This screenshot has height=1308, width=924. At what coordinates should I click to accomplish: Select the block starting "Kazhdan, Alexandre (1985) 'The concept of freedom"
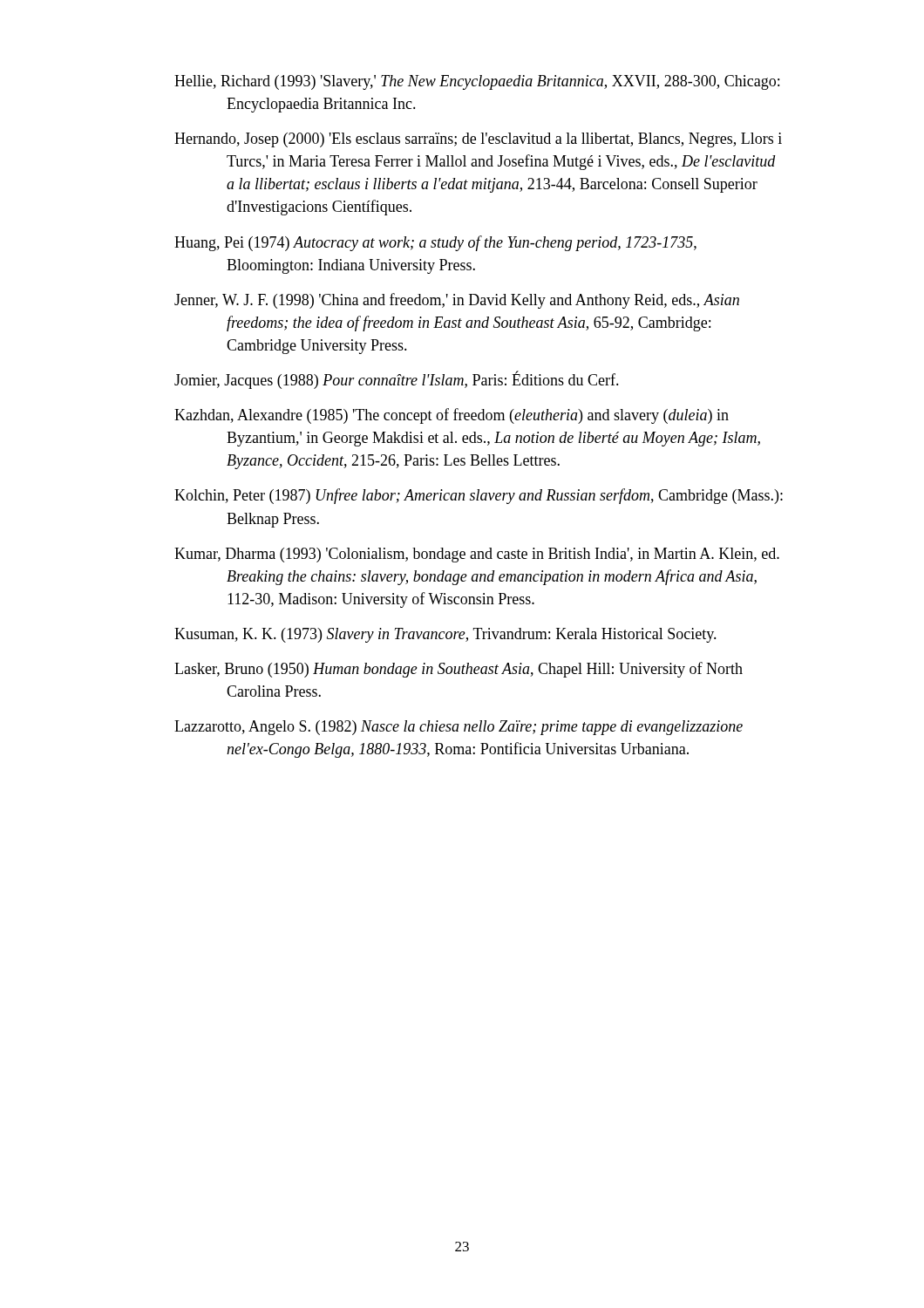pyautogui.click(x=468, y=438)
